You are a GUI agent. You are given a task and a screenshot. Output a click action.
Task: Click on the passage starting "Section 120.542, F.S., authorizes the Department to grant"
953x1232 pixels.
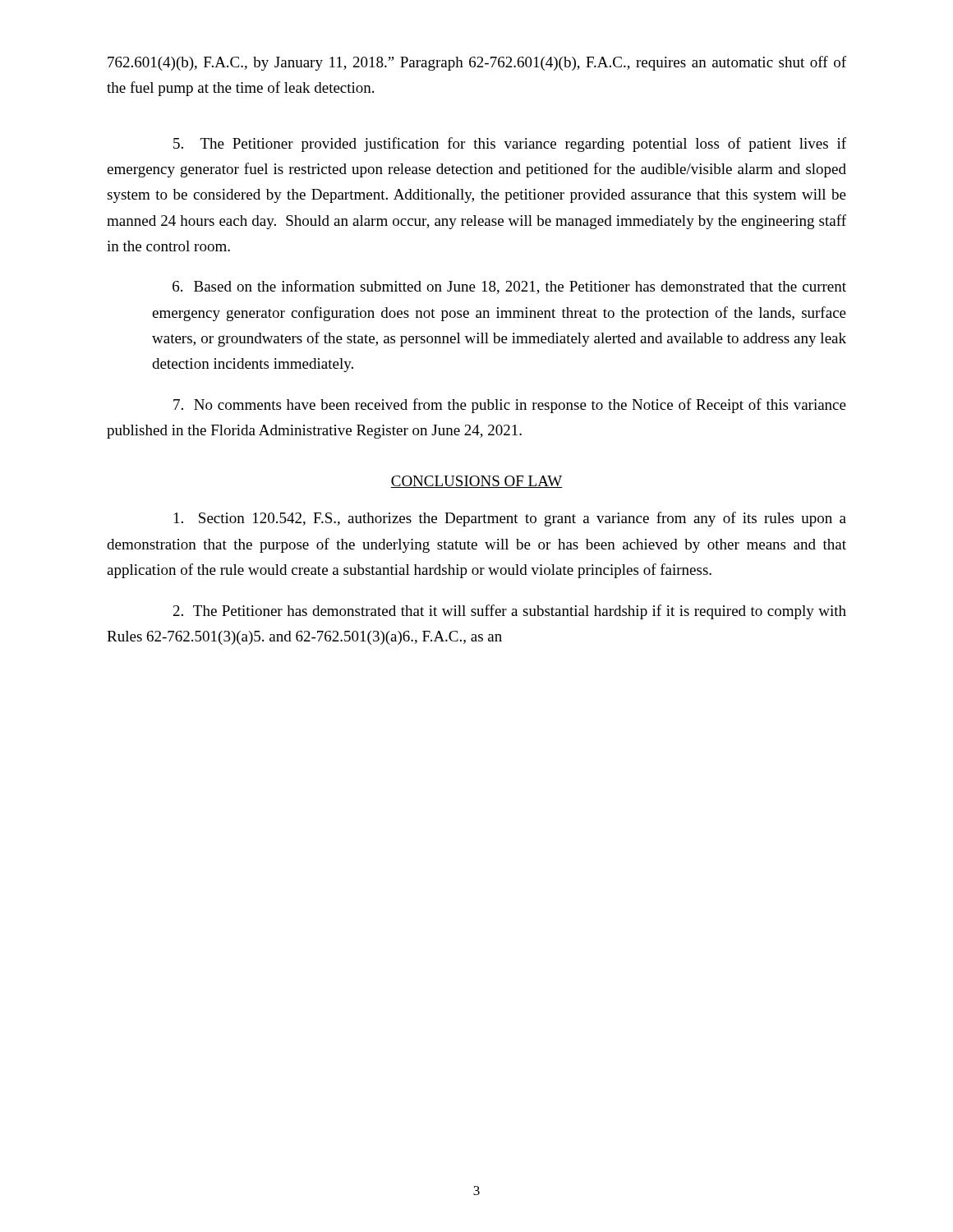[x=476, y=544]
